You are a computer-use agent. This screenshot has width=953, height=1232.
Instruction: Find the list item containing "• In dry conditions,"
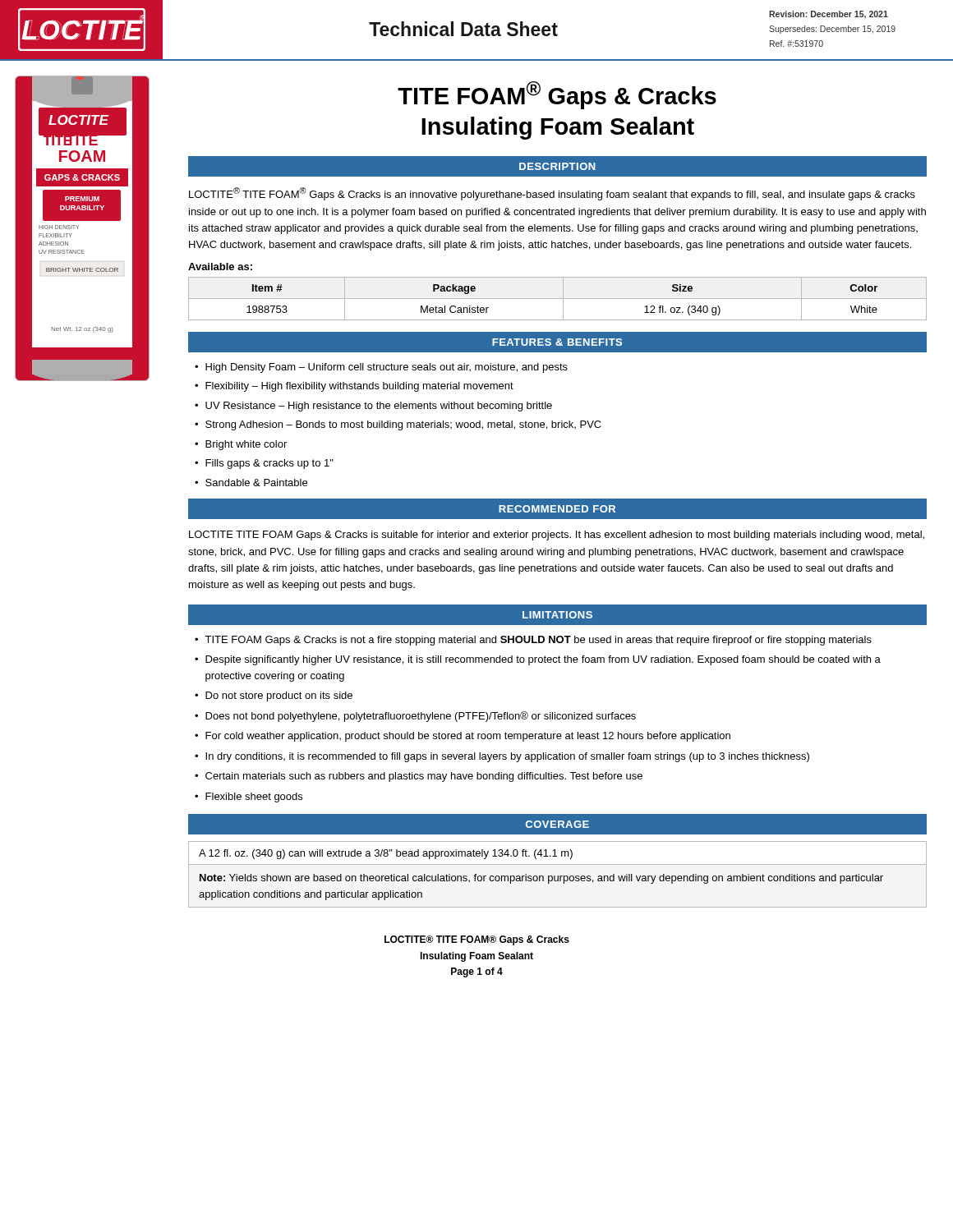[x=502, y=756]
